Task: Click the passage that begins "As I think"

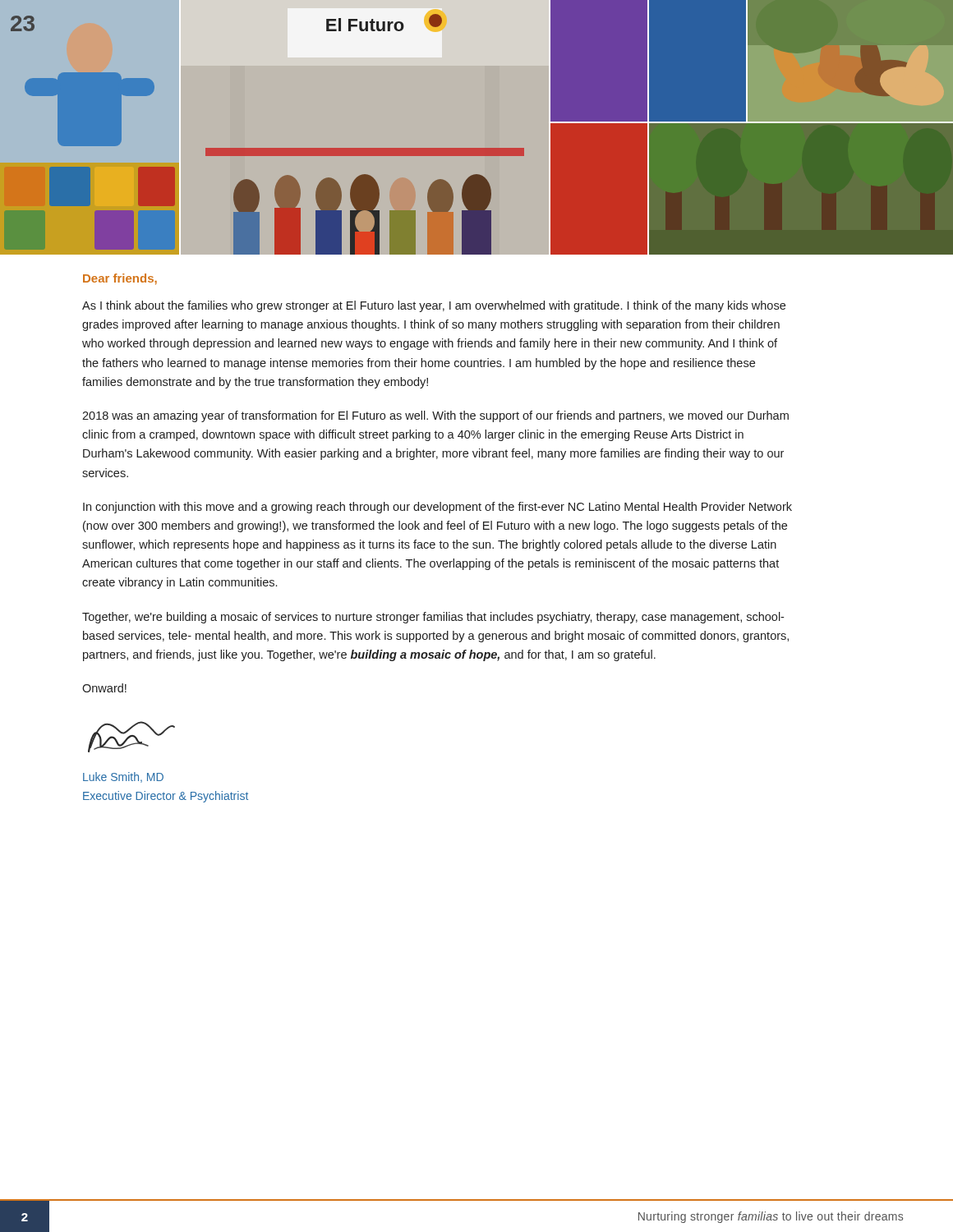Action: pyautogui.click(x=434, y=344)
